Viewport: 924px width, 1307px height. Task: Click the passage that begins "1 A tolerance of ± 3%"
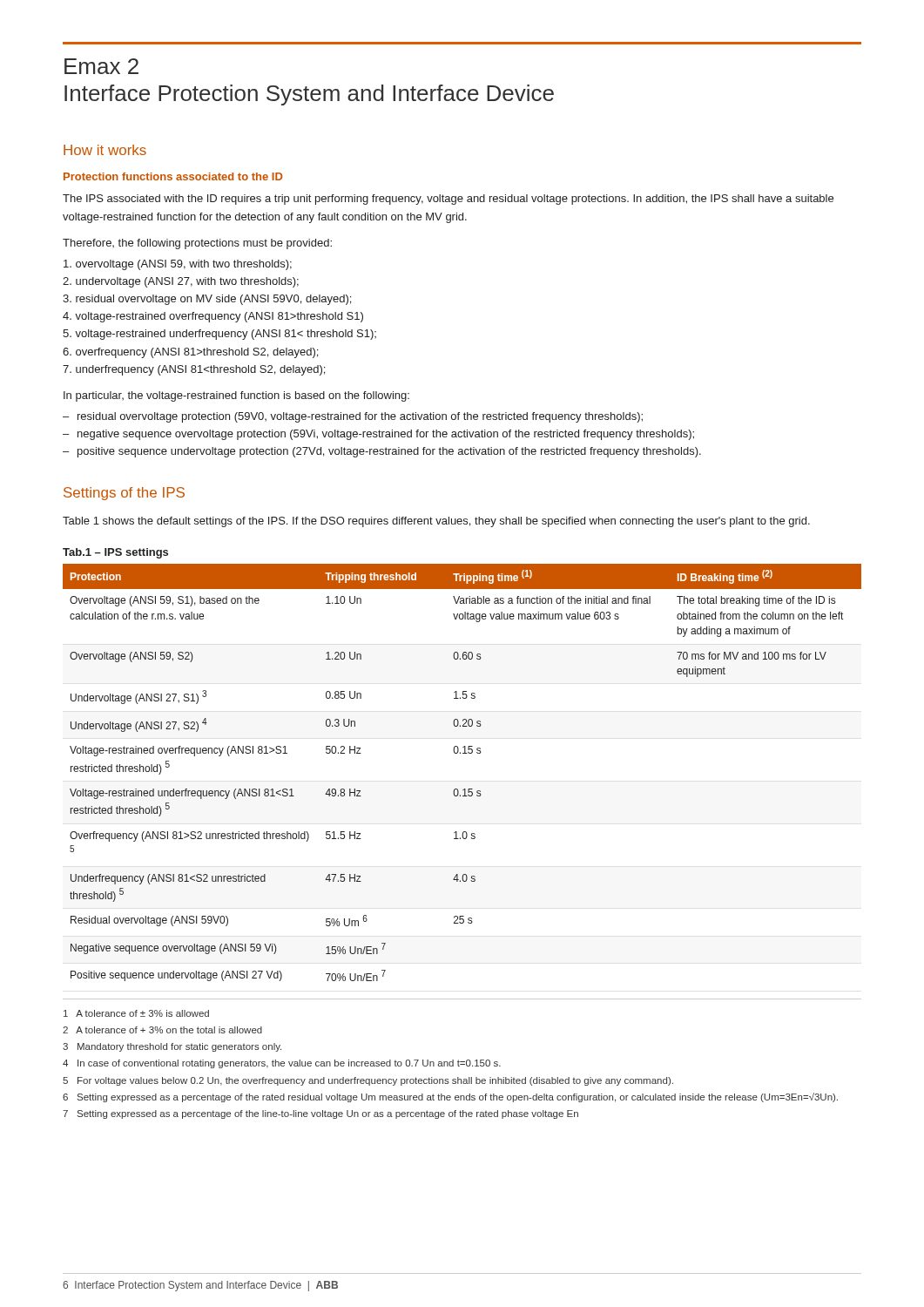(x=462, y=1064)
